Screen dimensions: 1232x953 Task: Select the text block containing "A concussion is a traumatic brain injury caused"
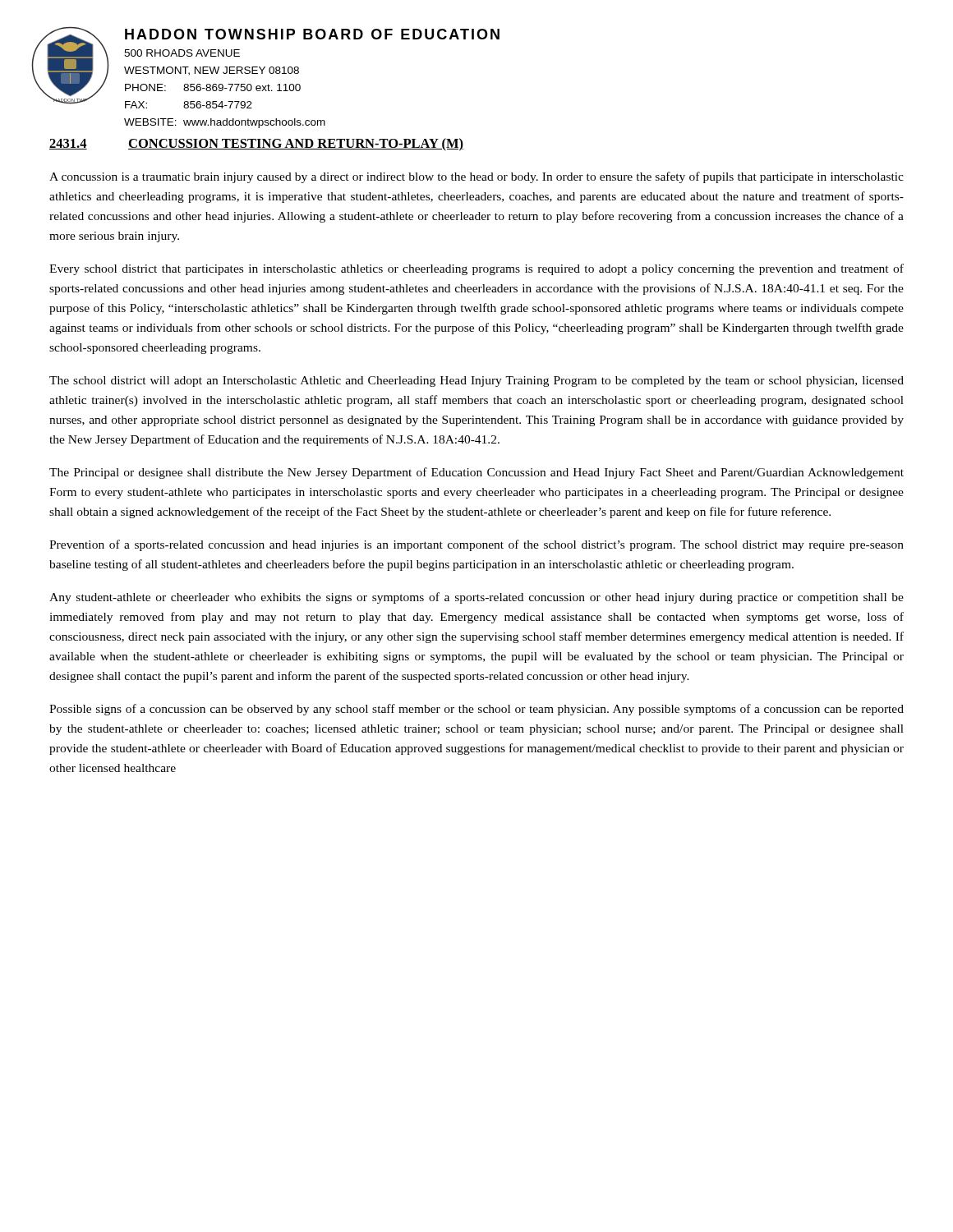(476, 206)
